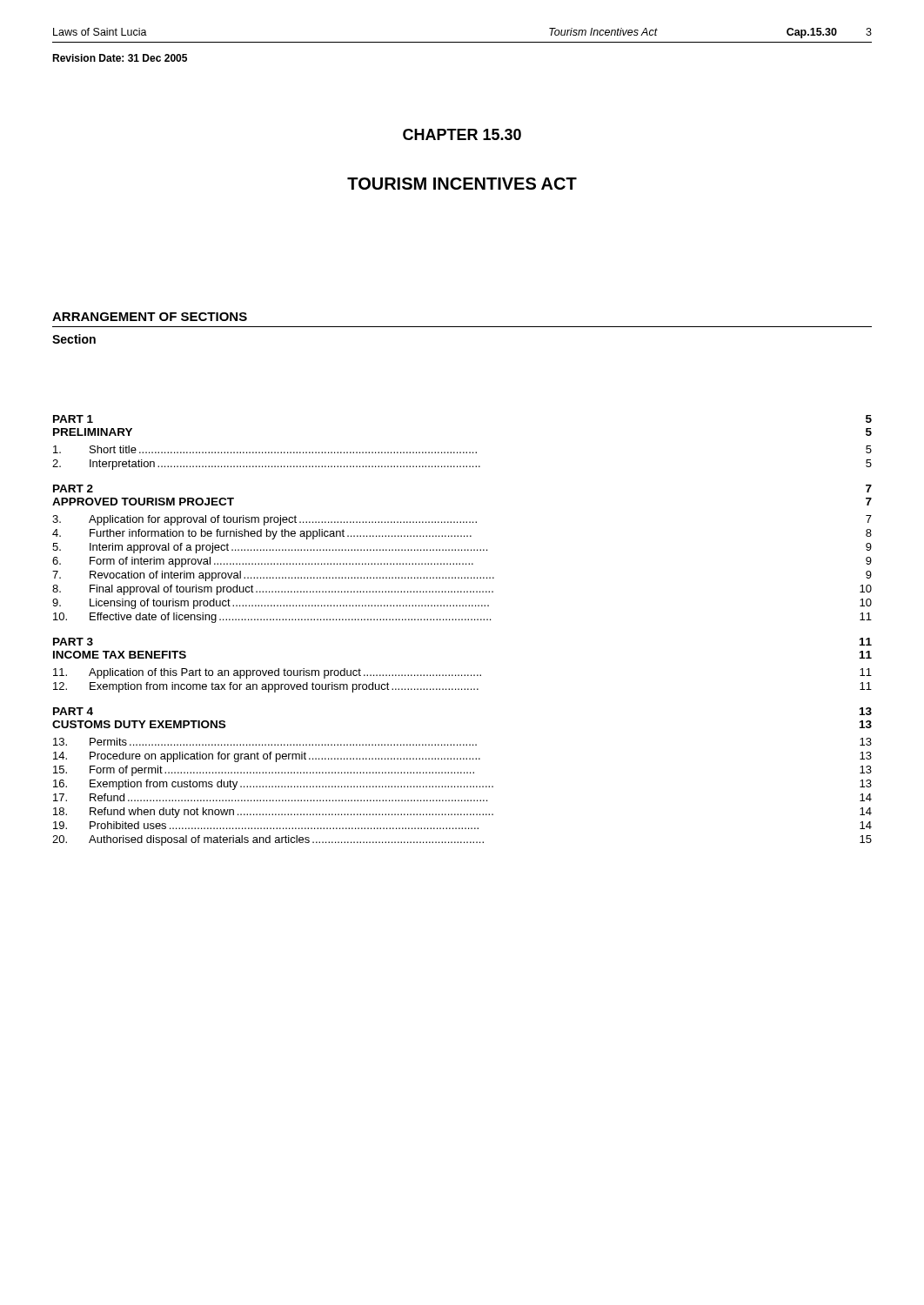Point to the element starting "15. Form of permit"
The height and width of the screenshot is (1305, 924).
pos(462,770)
